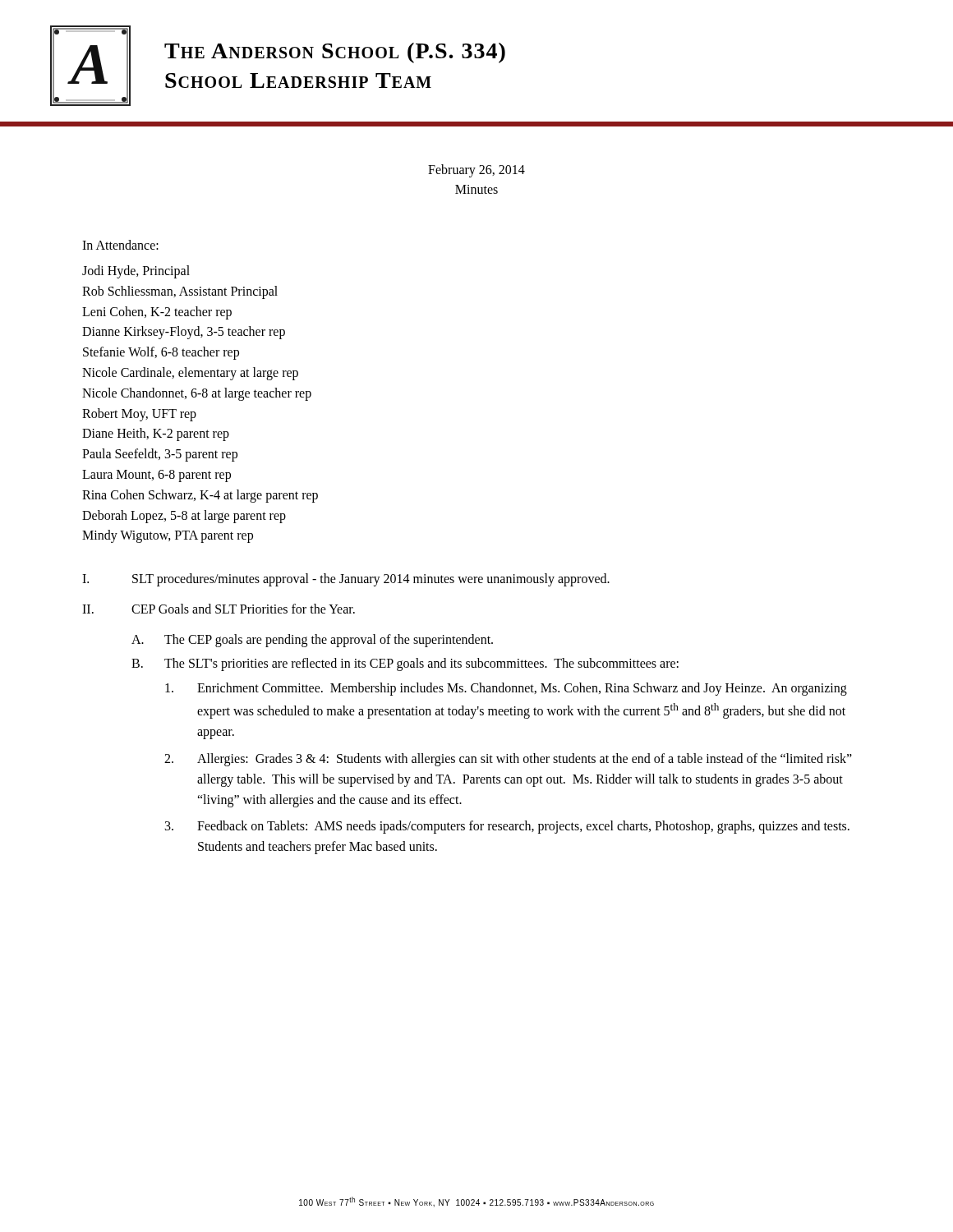Point to "Robert Moy, UFT rep"
This screenshot has width=953, height=1232.
point(139,413)
